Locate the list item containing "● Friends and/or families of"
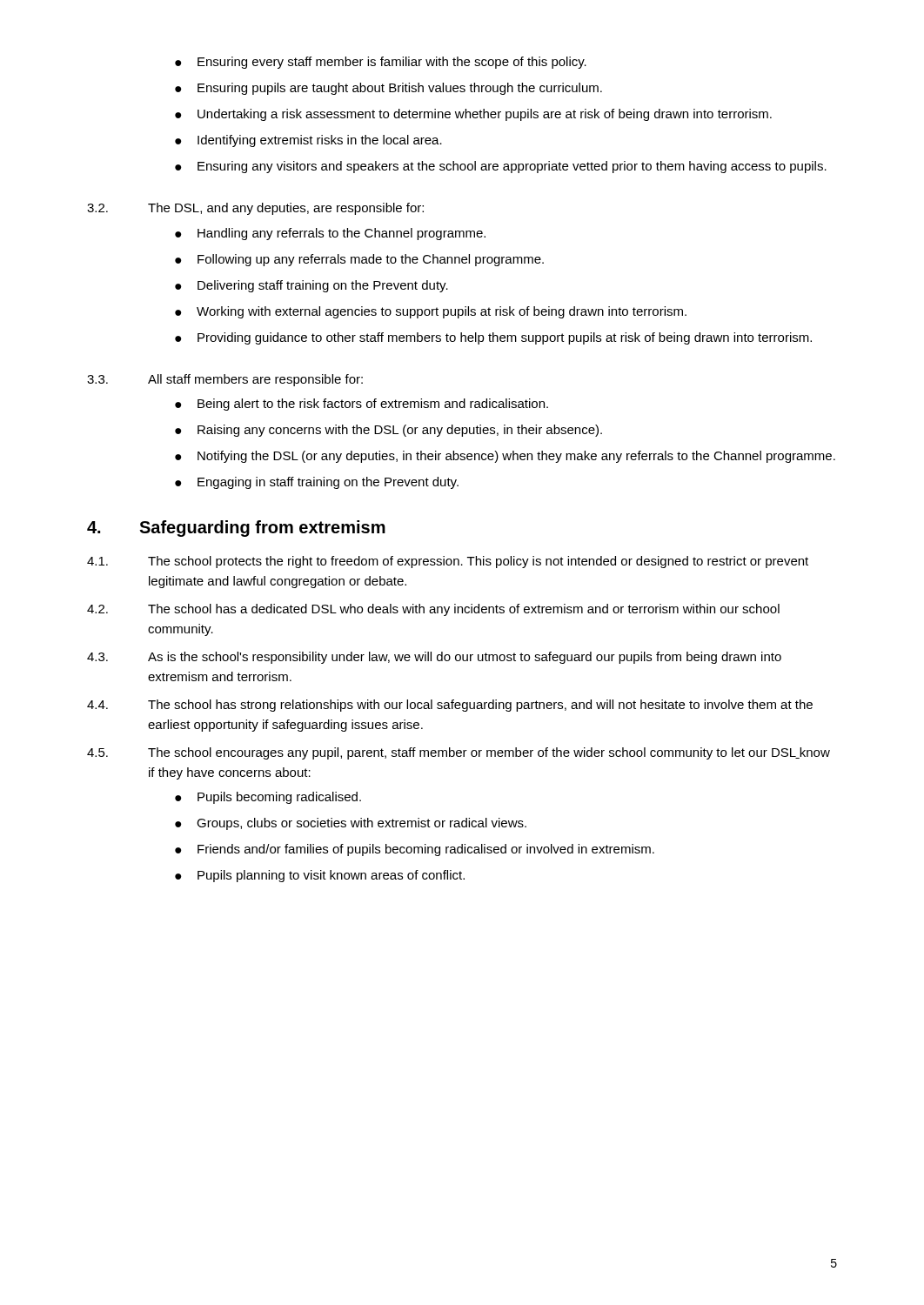 (x=505, y=850)
